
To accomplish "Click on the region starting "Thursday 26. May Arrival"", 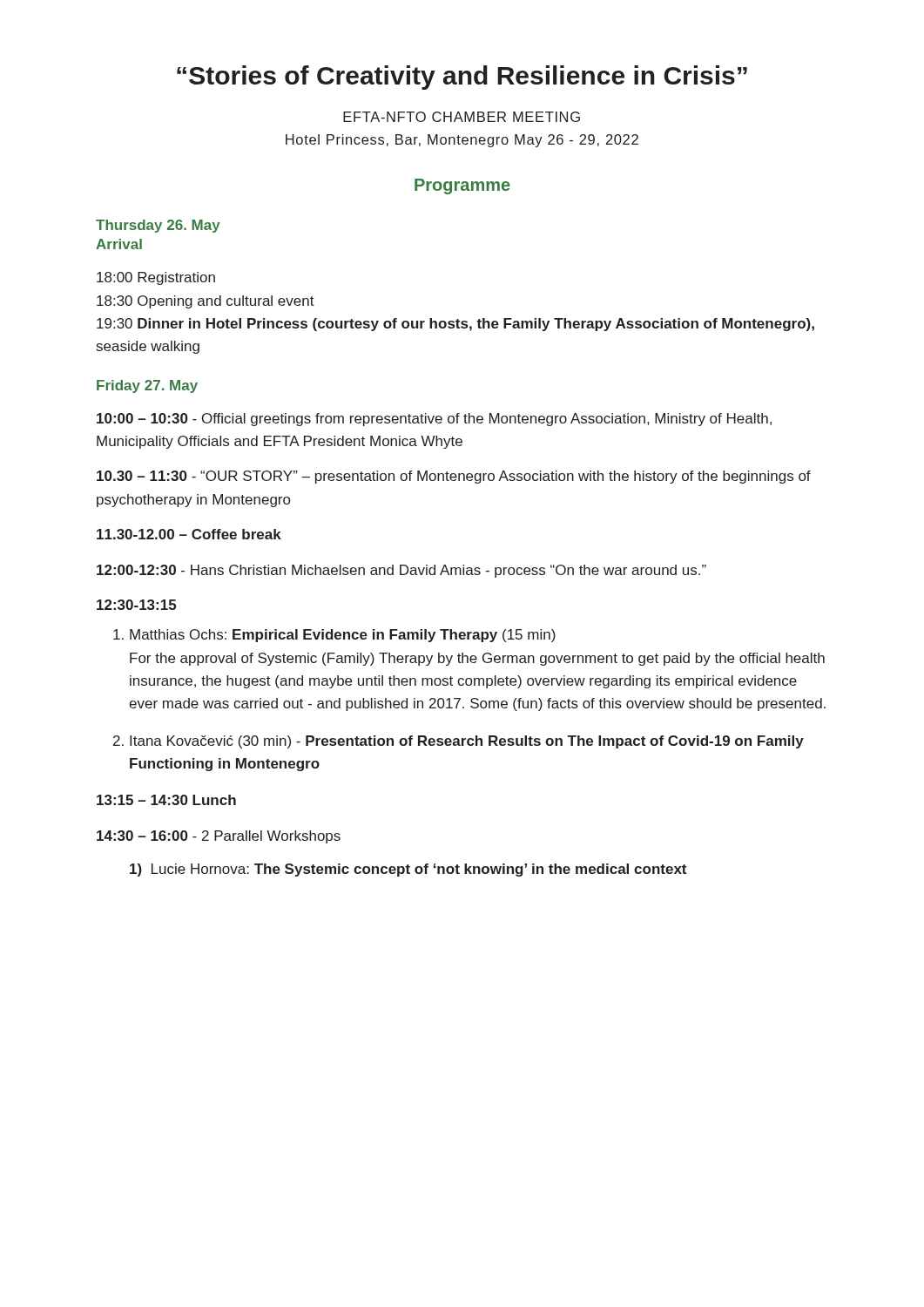I will tap(158, 235).
